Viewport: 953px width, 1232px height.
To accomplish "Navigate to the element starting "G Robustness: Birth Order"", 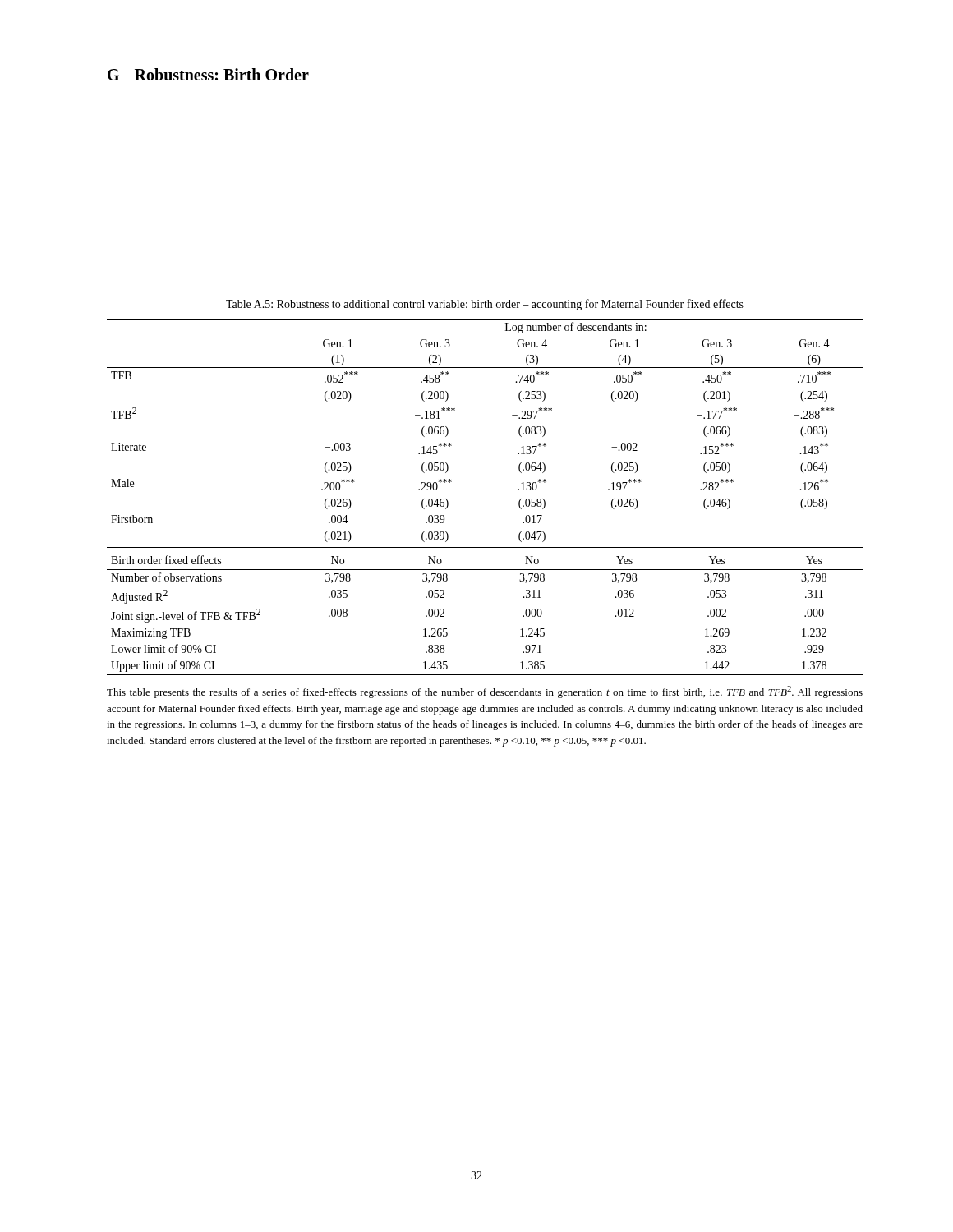I will coord(208,75).
